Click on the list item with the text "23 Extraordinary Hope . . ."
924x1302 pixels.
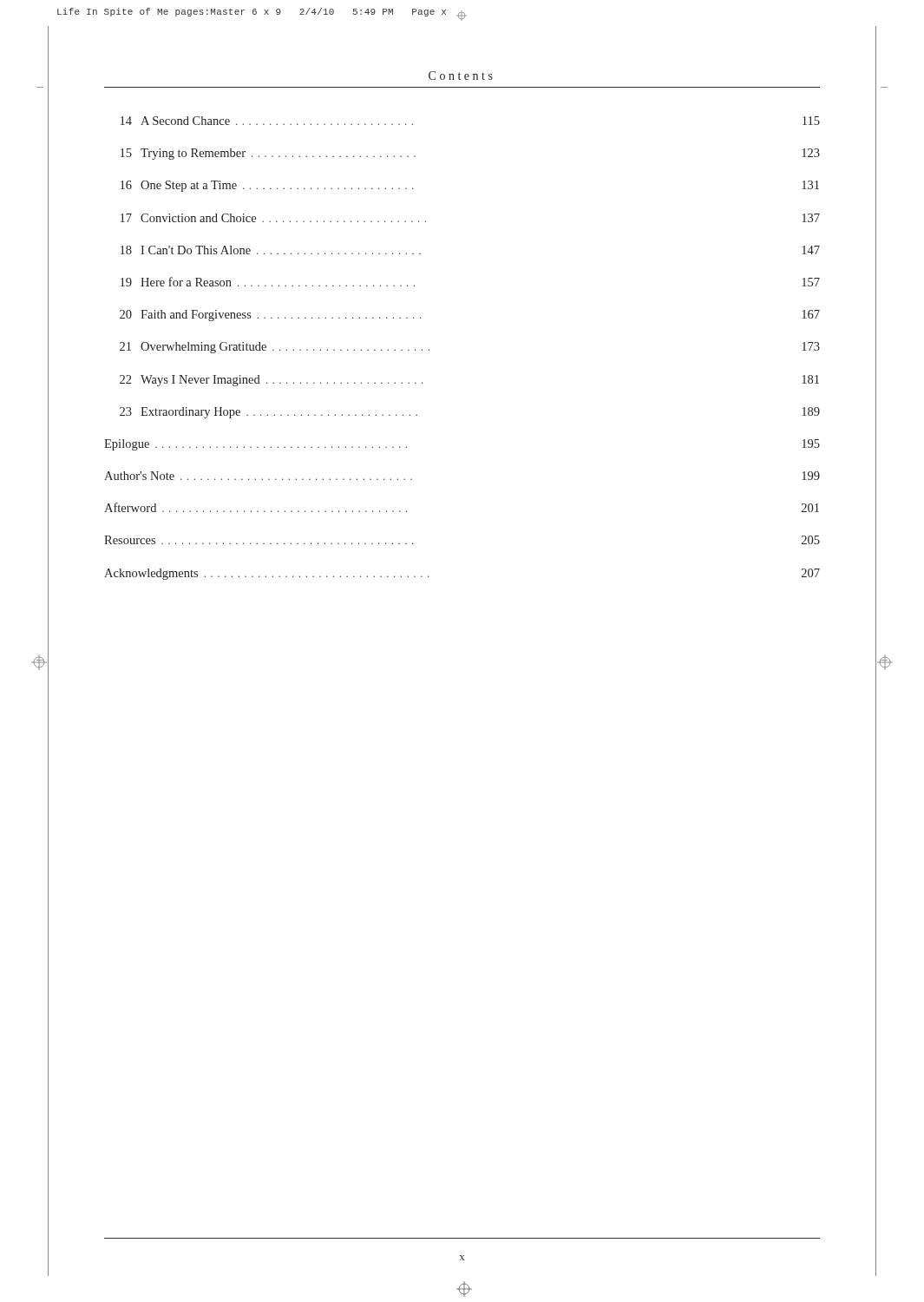(180, 413)
